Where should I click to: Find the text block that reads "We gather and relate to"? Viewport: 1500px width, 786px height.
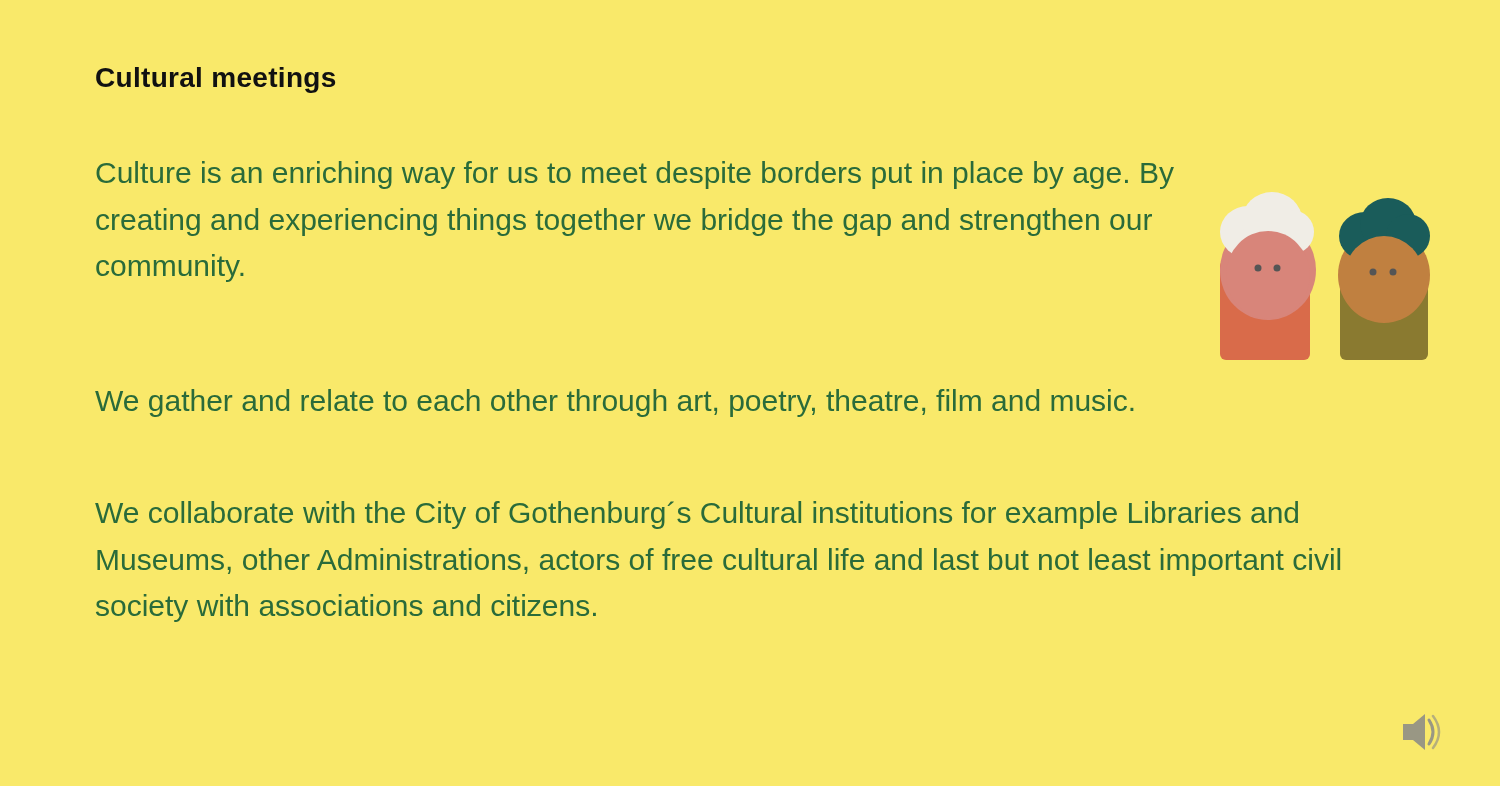coord(616,400)
